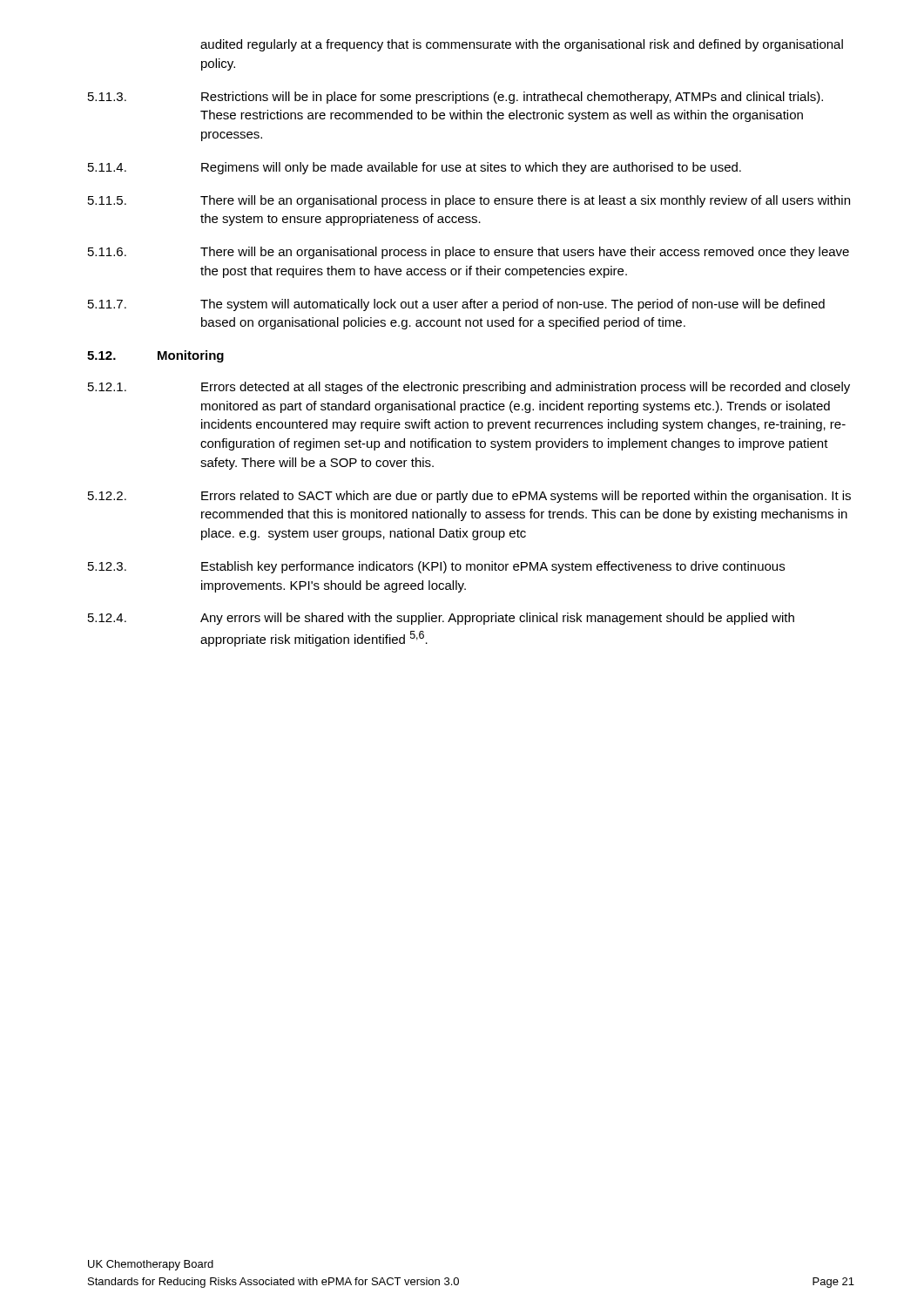Click on the list item with the text "5.11.5. There will be an organisational process"
924x1307 pixels.
point(471,209)
